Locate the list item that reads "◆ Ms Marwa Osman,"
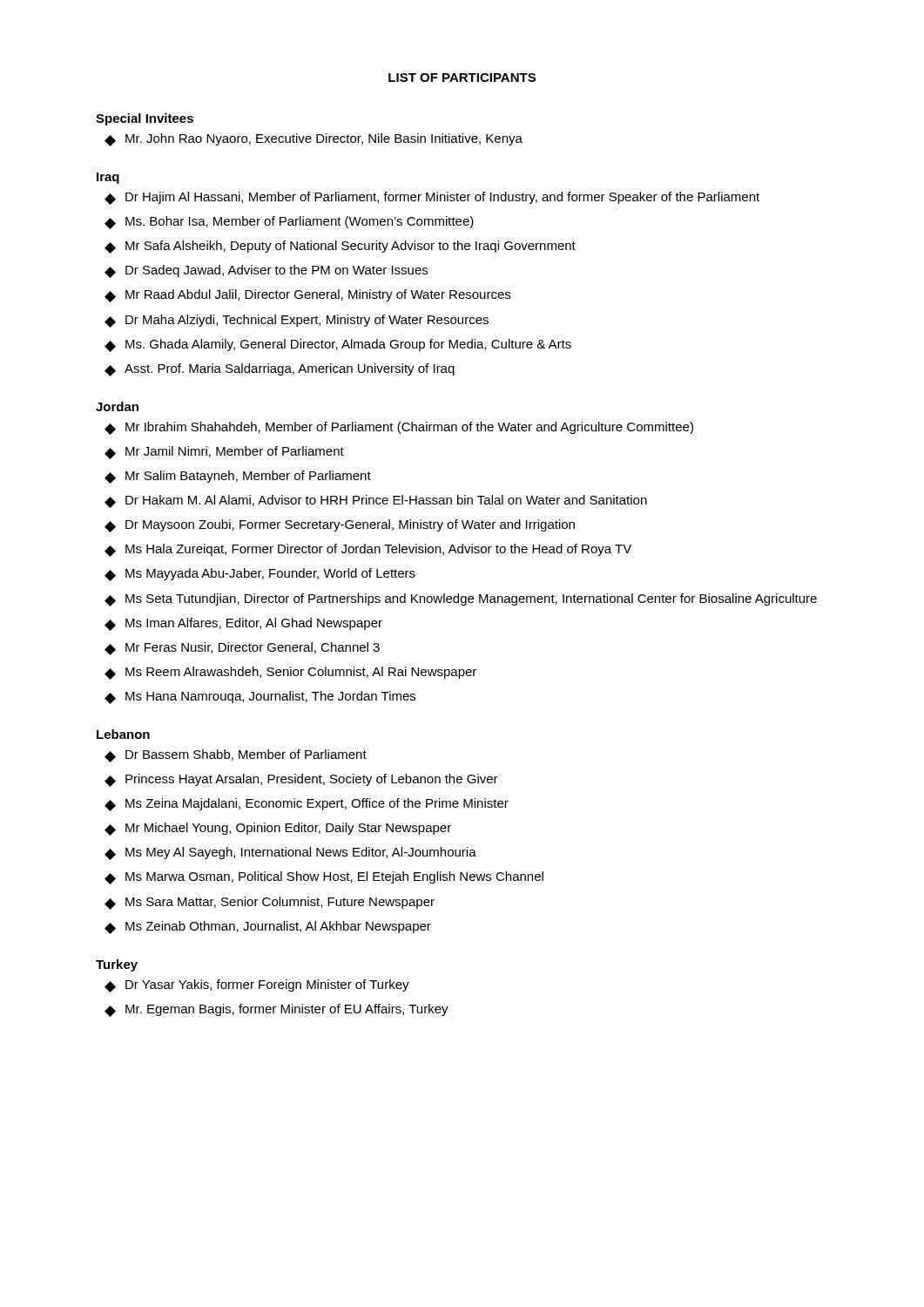924x1307 pixels. click(324, 878)
